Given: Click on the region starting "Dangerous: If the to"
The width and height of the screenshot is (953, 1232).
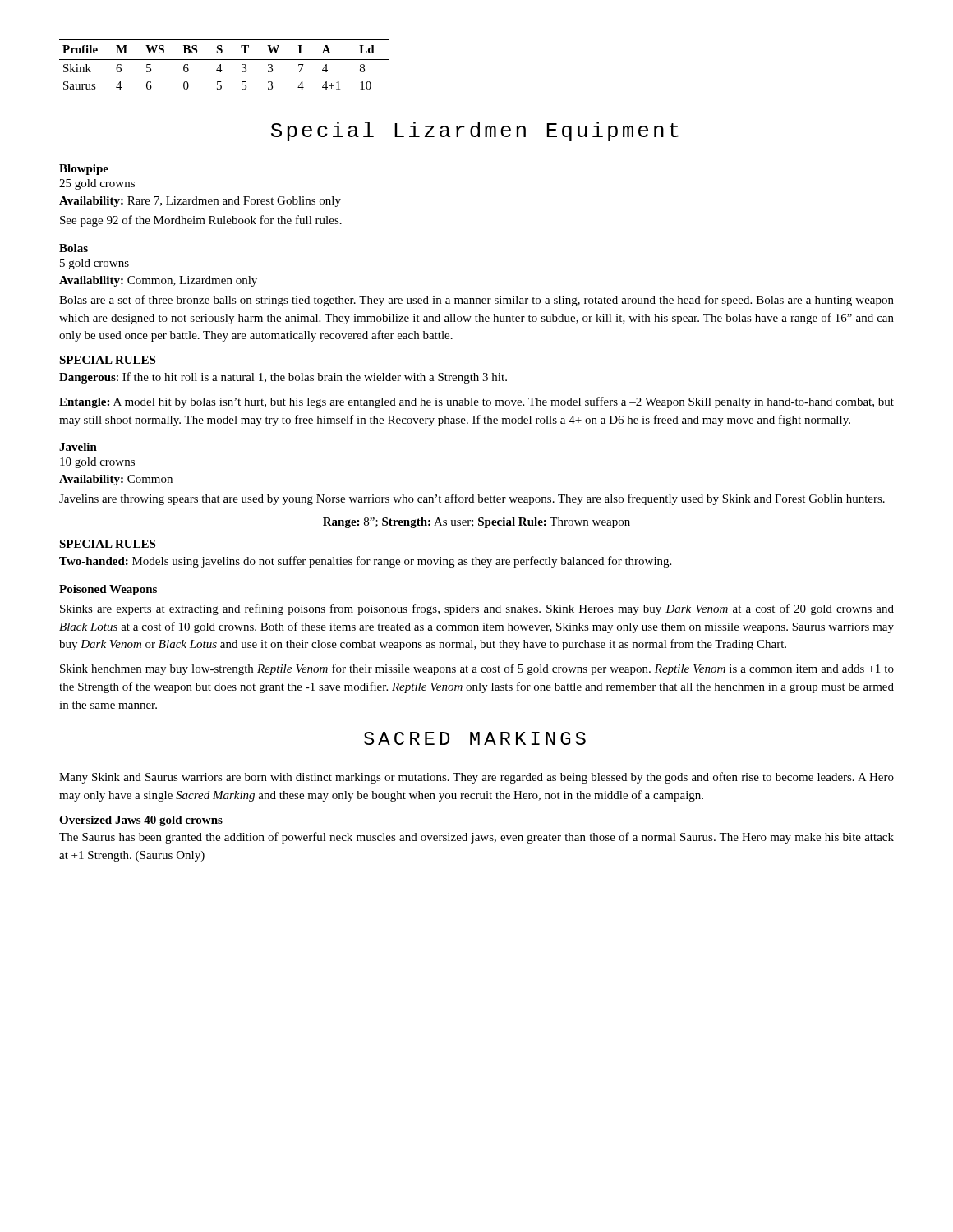Looking at the screenshot, I should [x=283, y=377].
